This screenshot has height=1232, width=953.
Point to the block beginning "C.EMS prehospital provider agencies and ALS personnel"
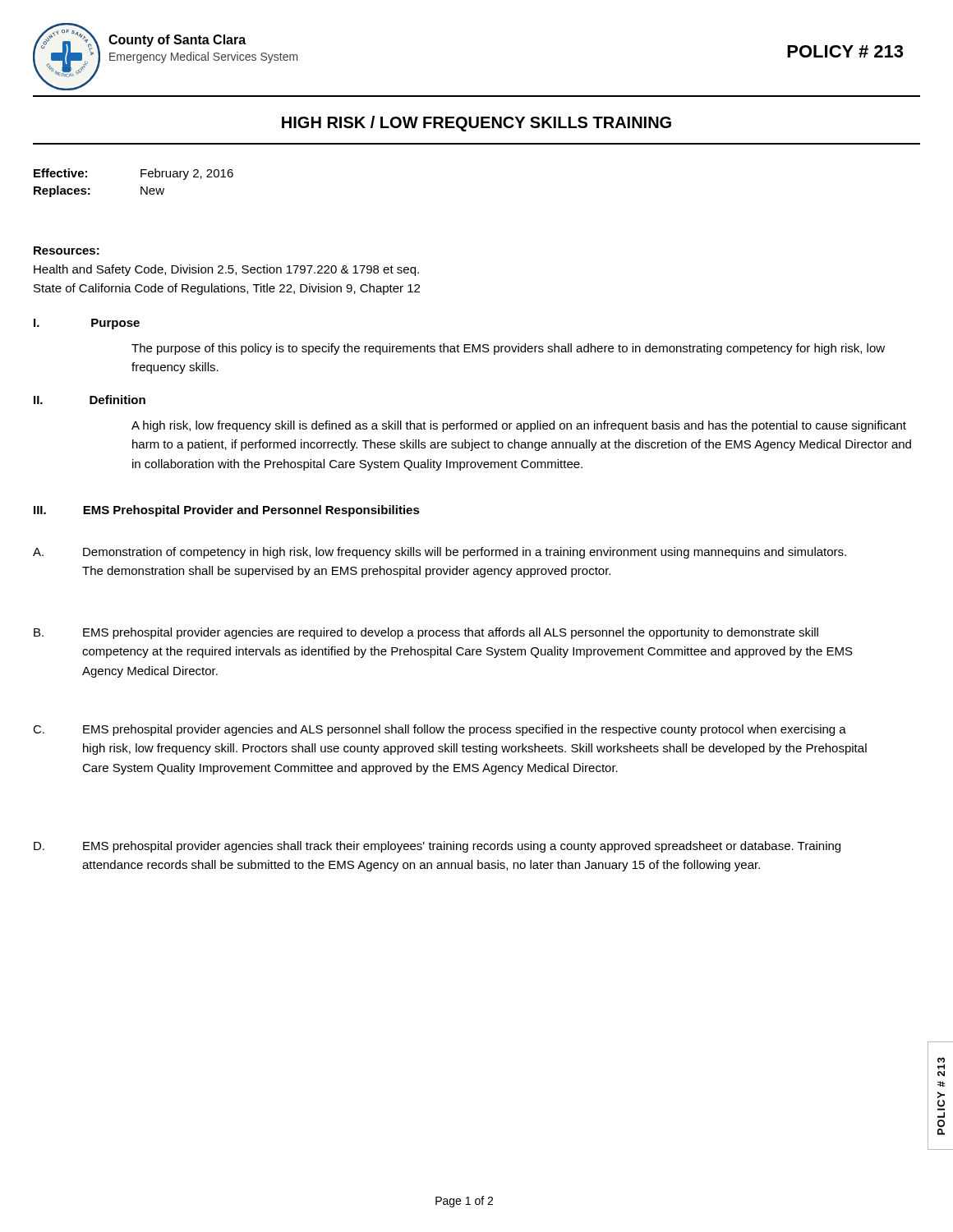click(452, 748)
